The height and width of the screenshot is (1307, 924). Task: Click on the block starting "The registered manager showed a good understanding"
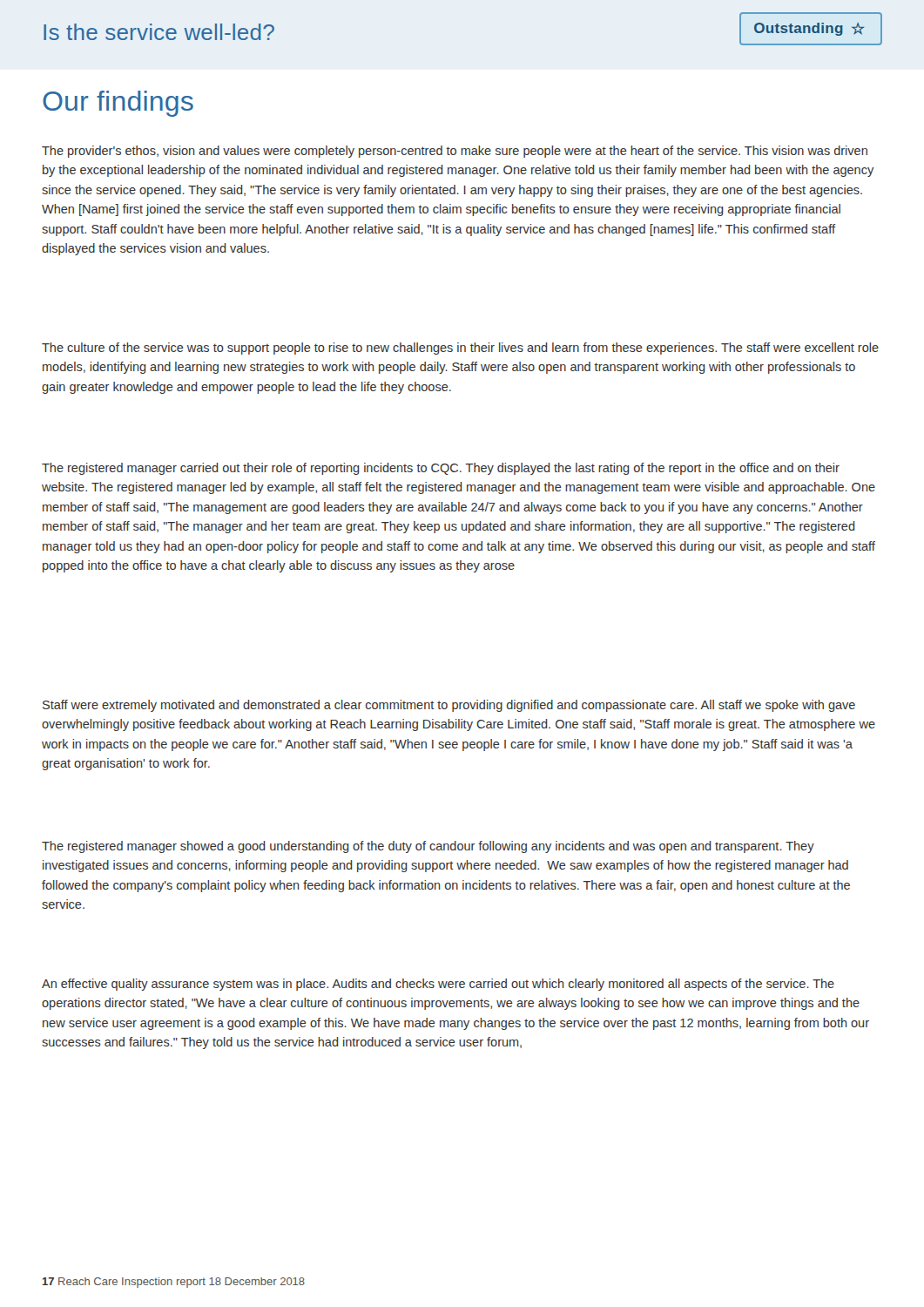click(x=446, y=875)
